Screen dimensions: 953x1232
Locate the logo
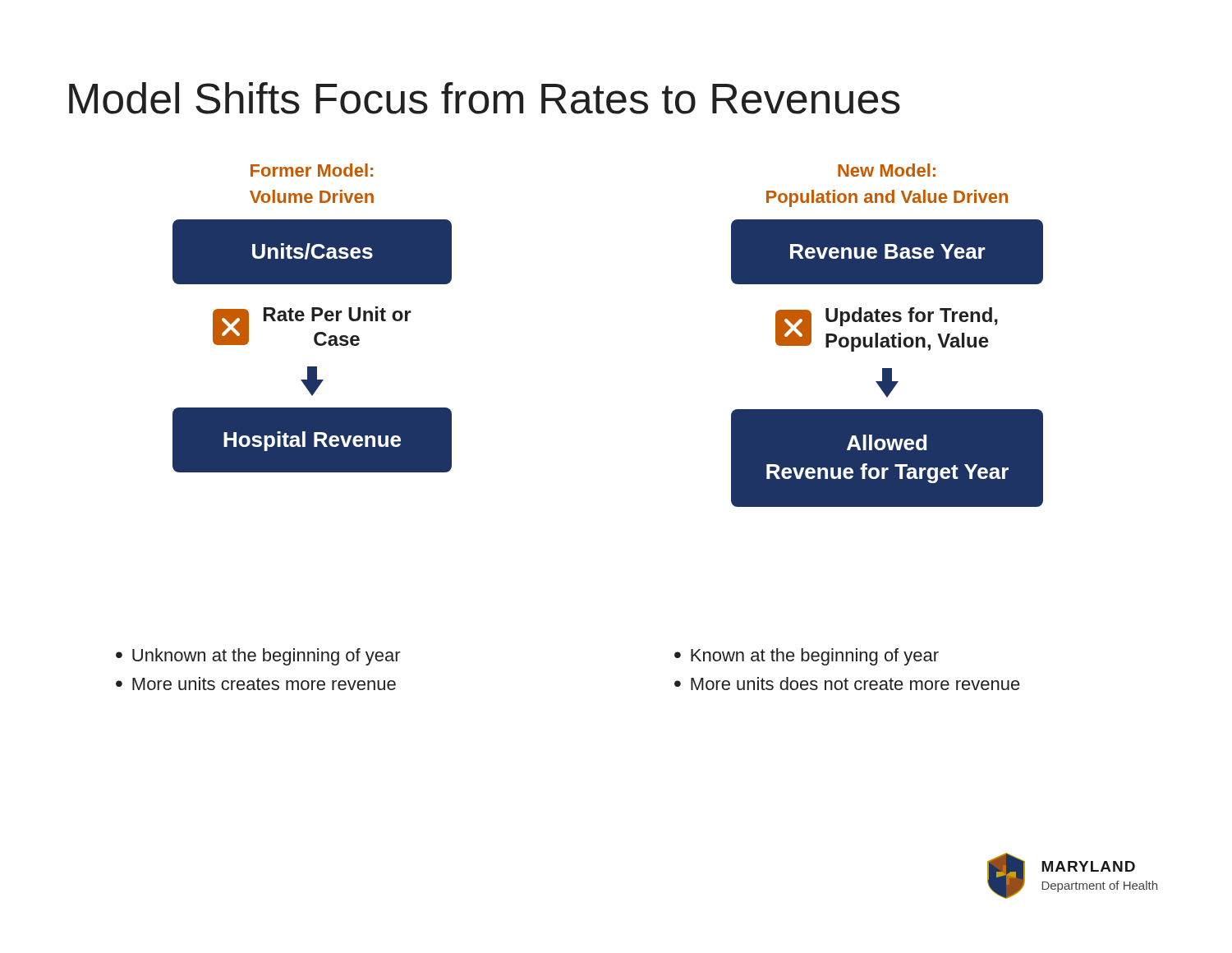(x=1070, y=875)
